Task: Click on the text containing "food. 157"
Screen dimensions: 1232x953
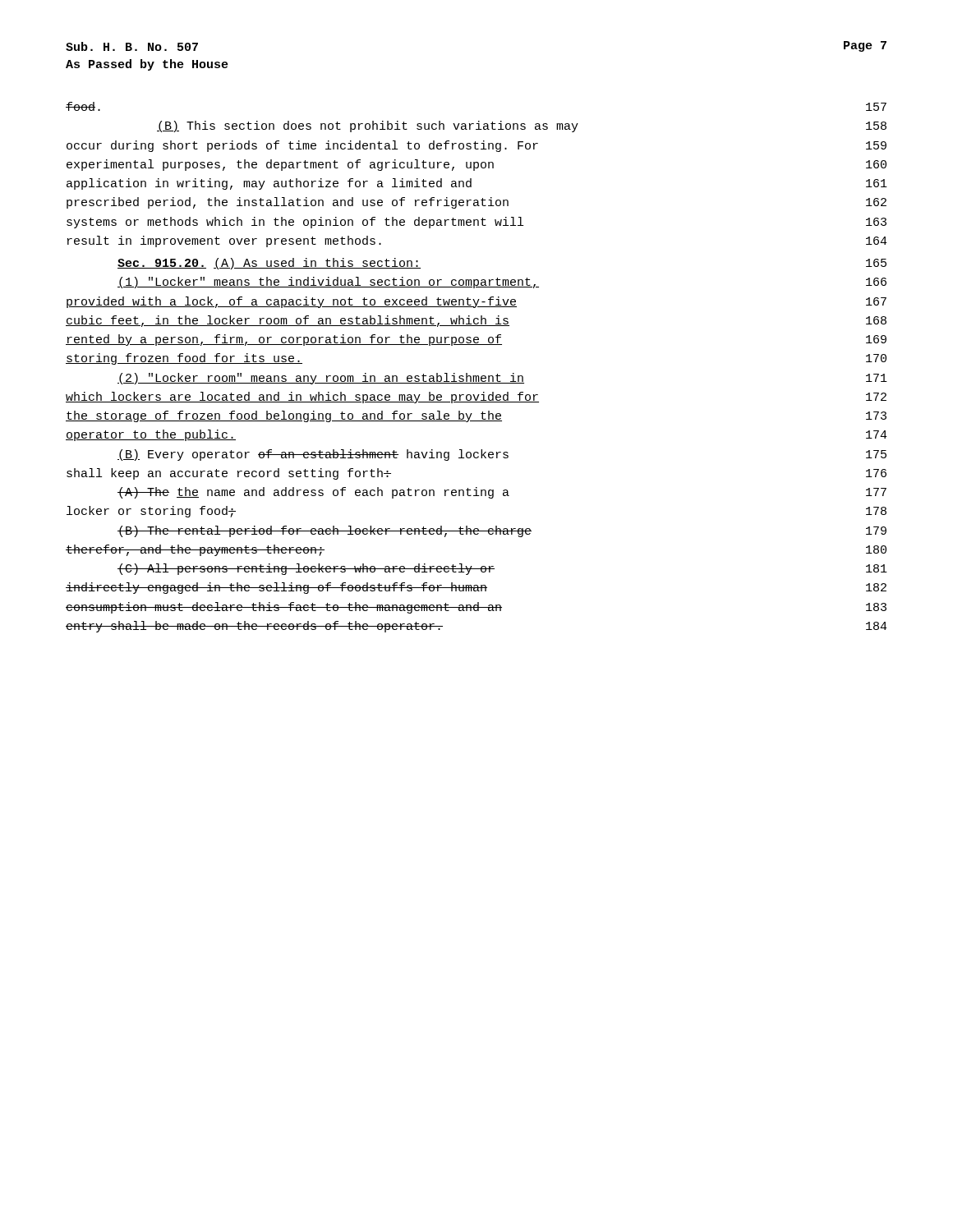Action: [80, 107]
